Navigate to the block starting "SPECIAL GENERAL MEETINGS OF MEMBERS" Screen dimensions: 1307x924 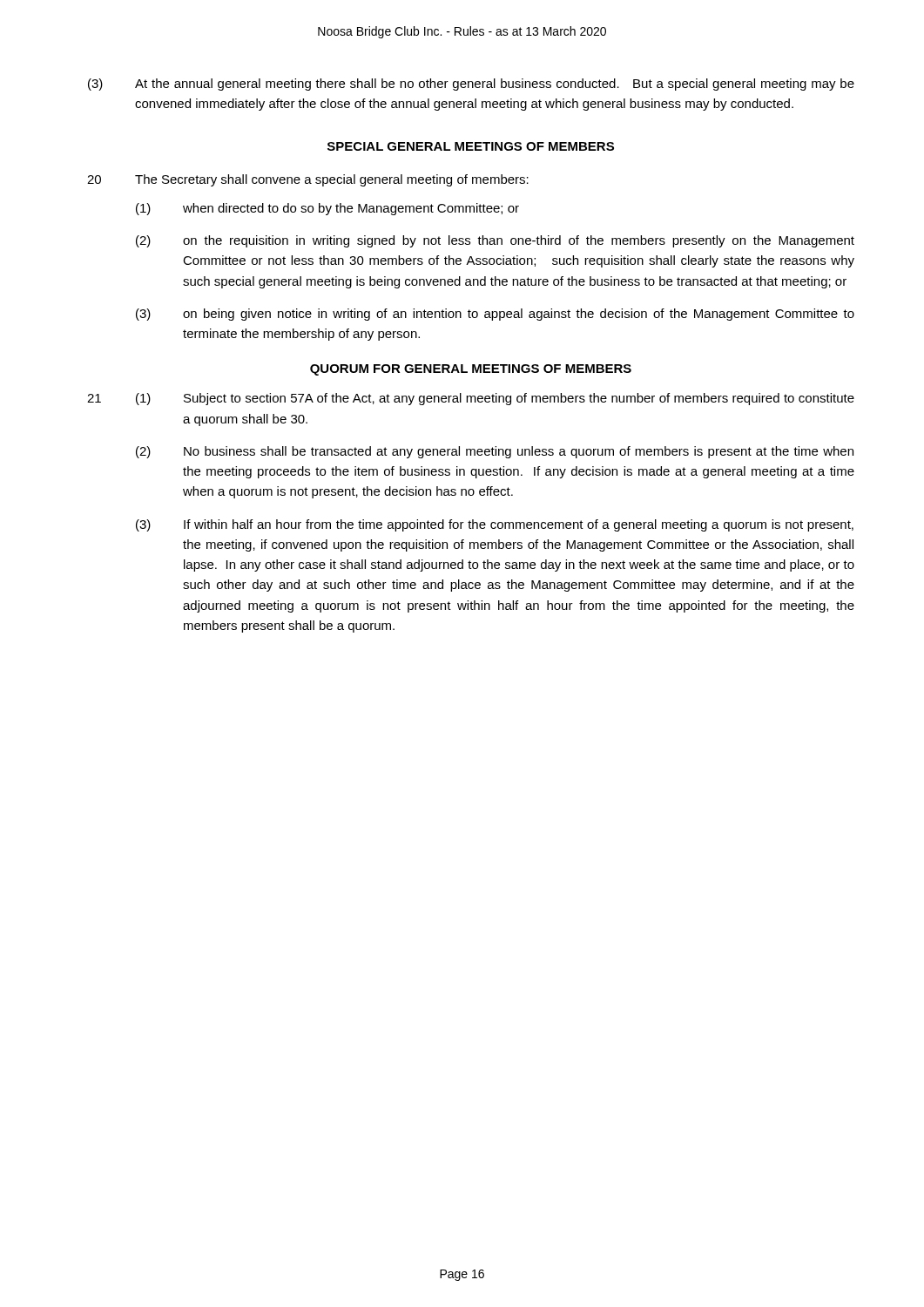click(471, 146)
